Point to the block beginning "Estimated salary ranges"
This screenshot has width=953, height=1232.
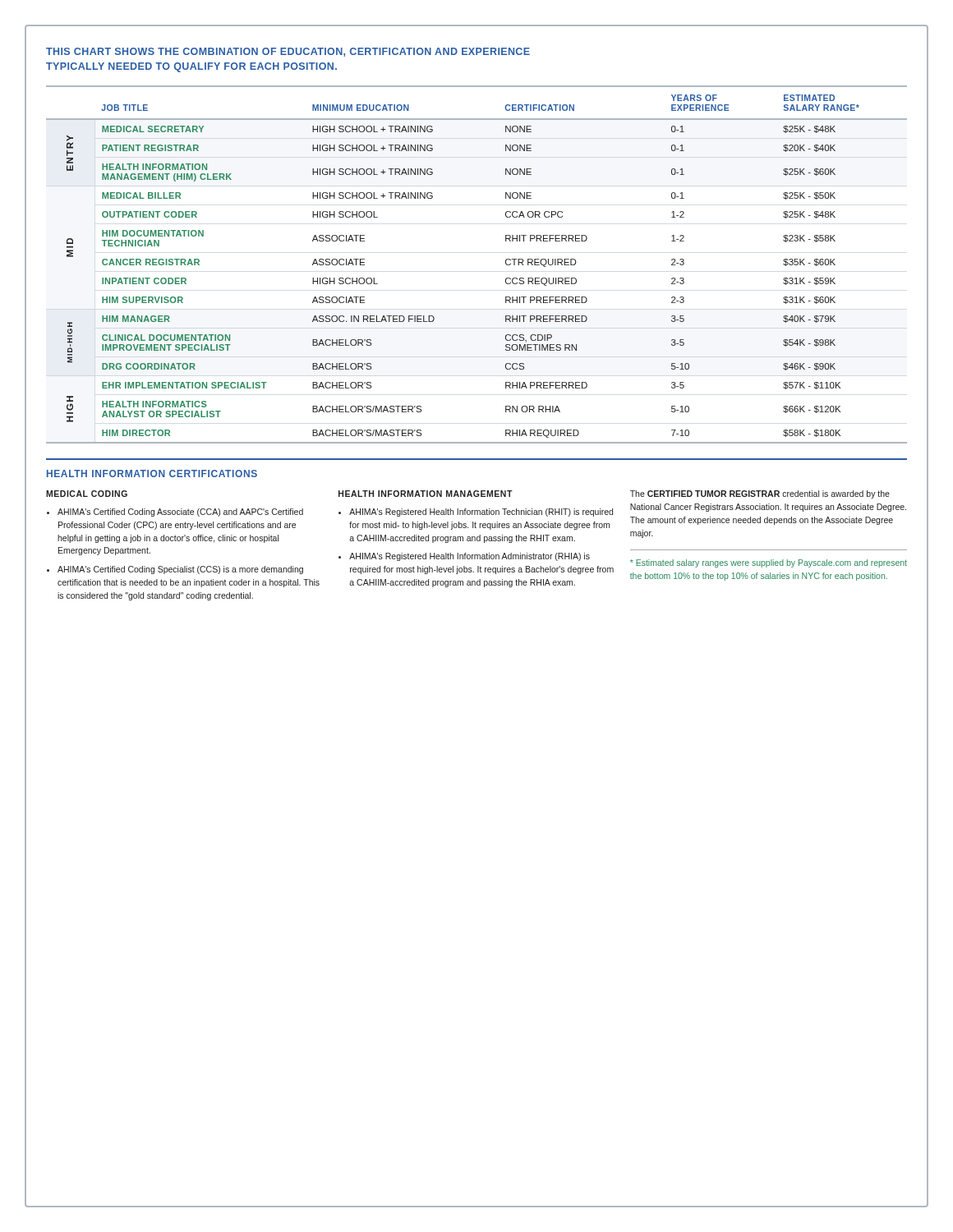point(768,569)
